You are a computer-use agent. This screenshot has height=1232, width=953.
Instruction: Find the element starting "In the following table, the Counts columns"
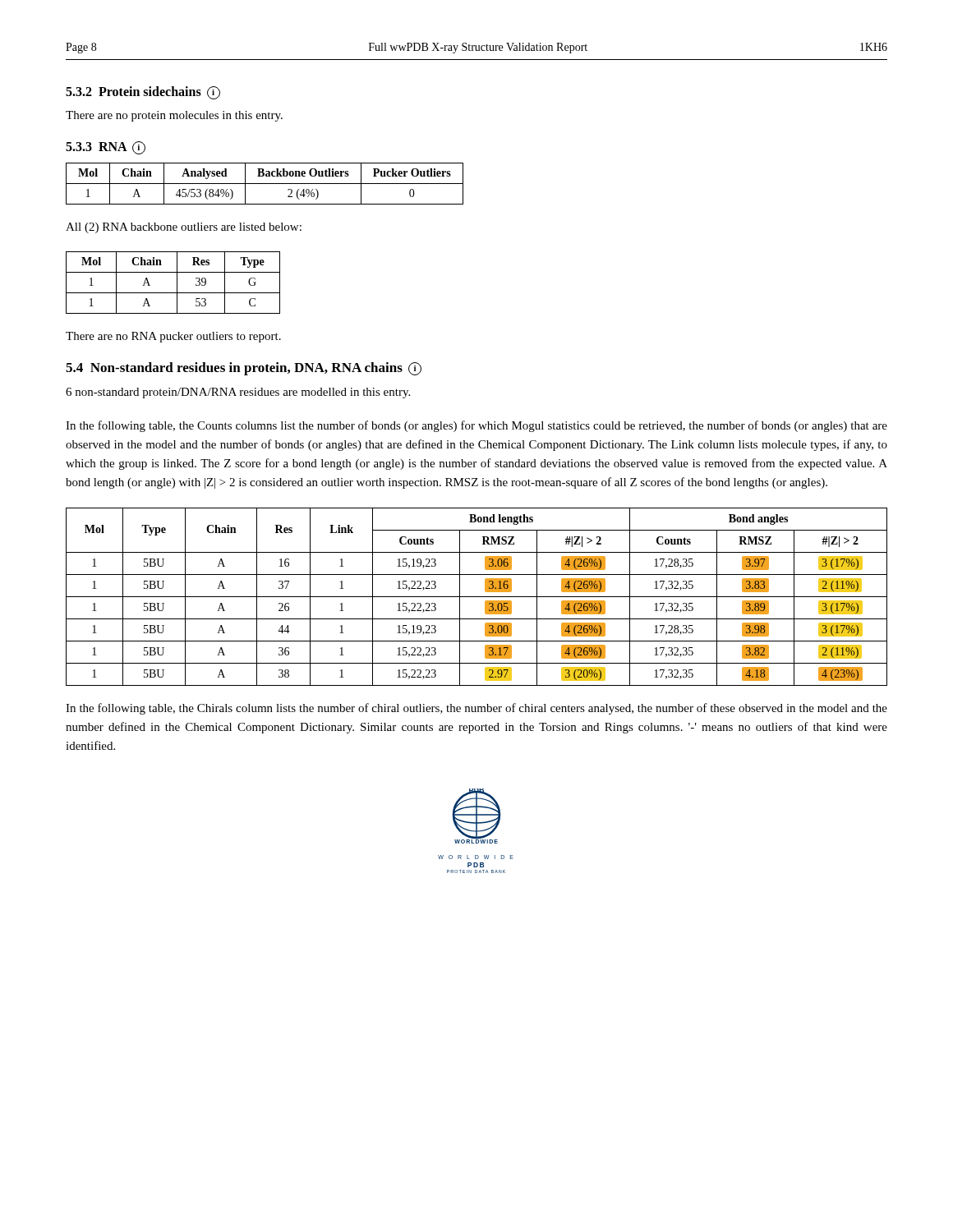point(476,454)
